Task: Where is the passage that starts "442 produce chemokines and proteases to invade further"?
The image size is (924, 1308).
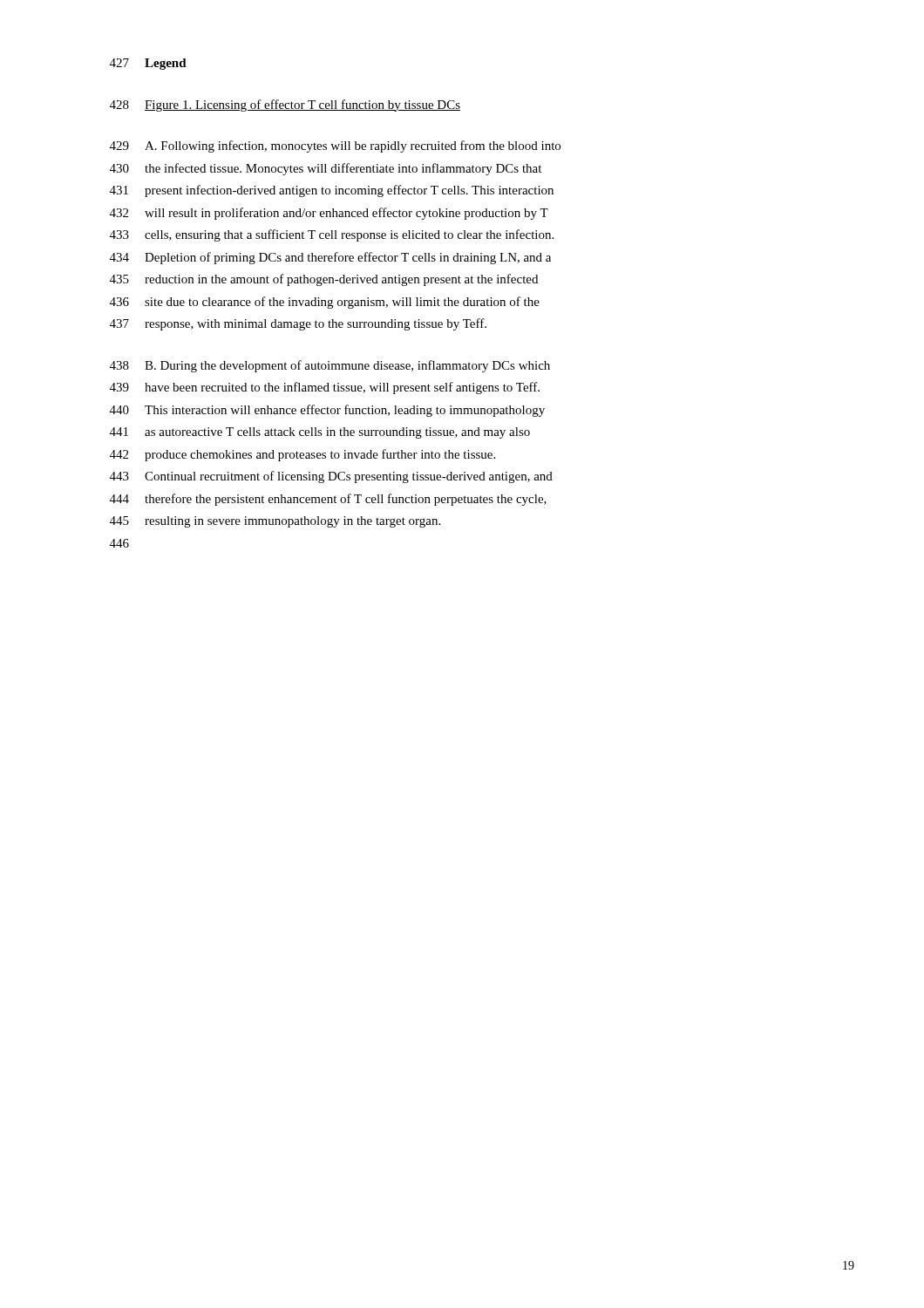Action: click(x=445, y=455)
